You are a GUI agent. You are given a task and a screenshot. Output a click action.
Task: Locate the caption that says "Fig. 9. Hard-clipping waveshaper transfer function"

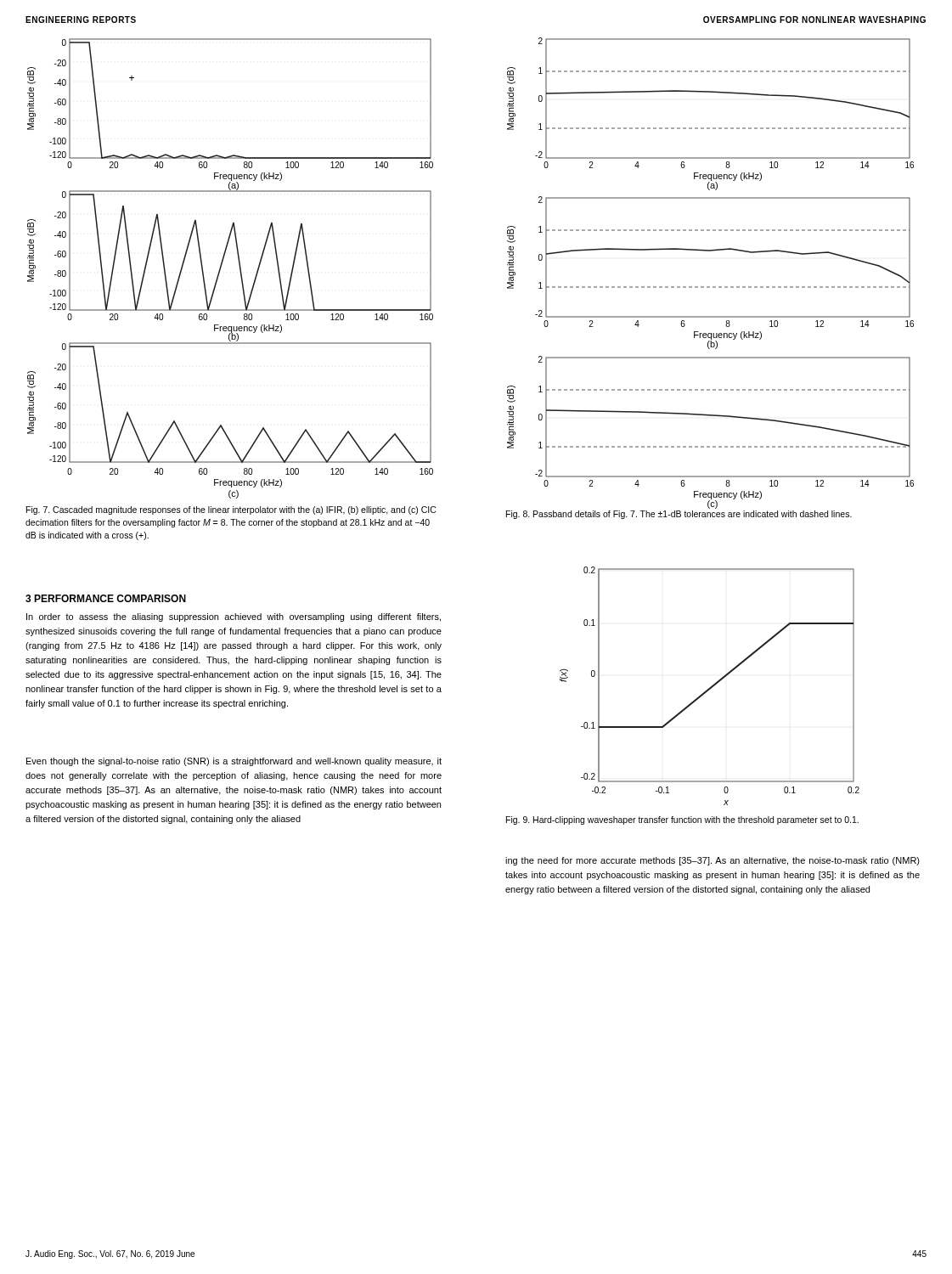(682, 820)
